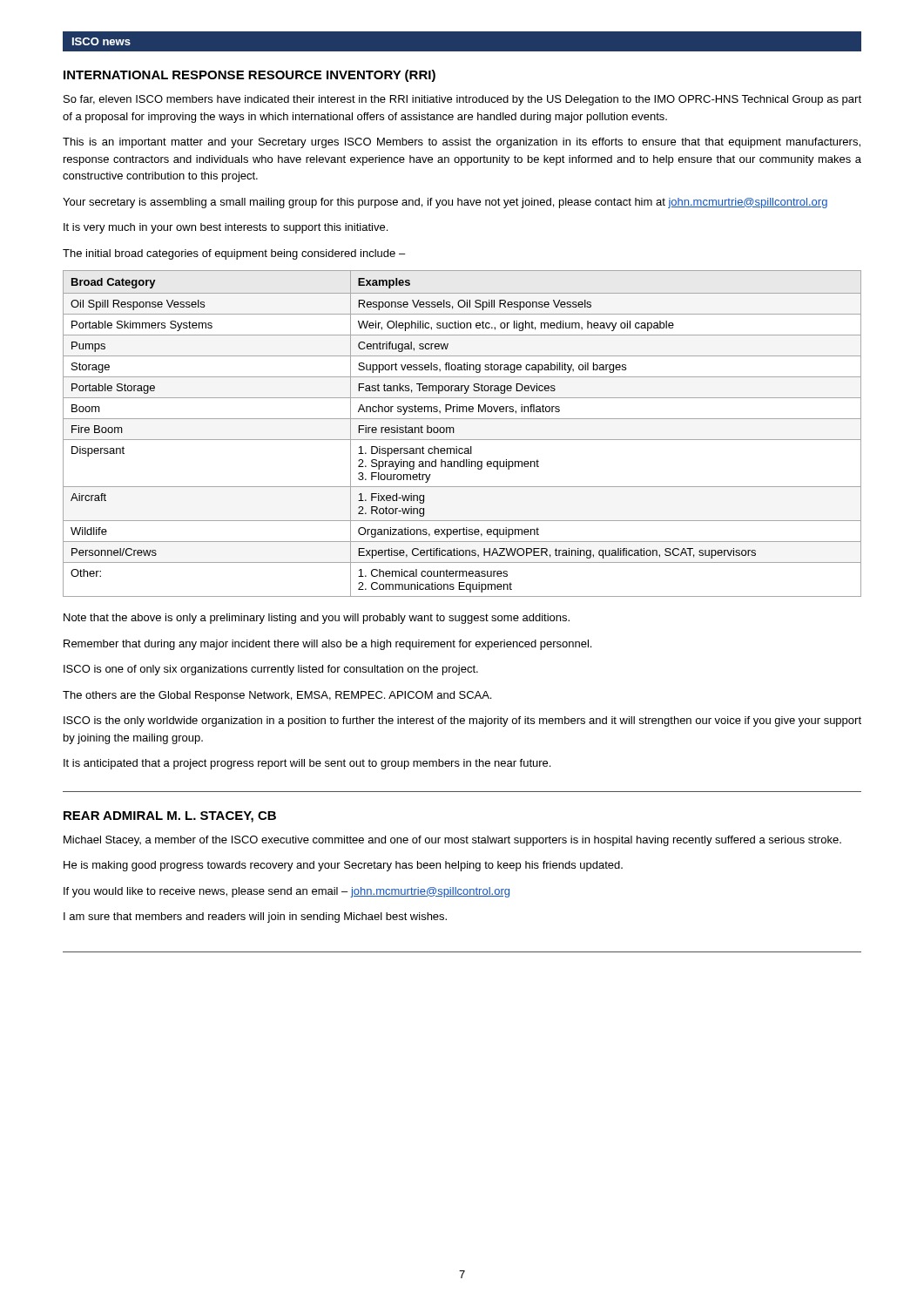This screenshot has width=924, height=1307.
Task: Find the element starting "He is making good progress"
Action: [x=343, y=865]
